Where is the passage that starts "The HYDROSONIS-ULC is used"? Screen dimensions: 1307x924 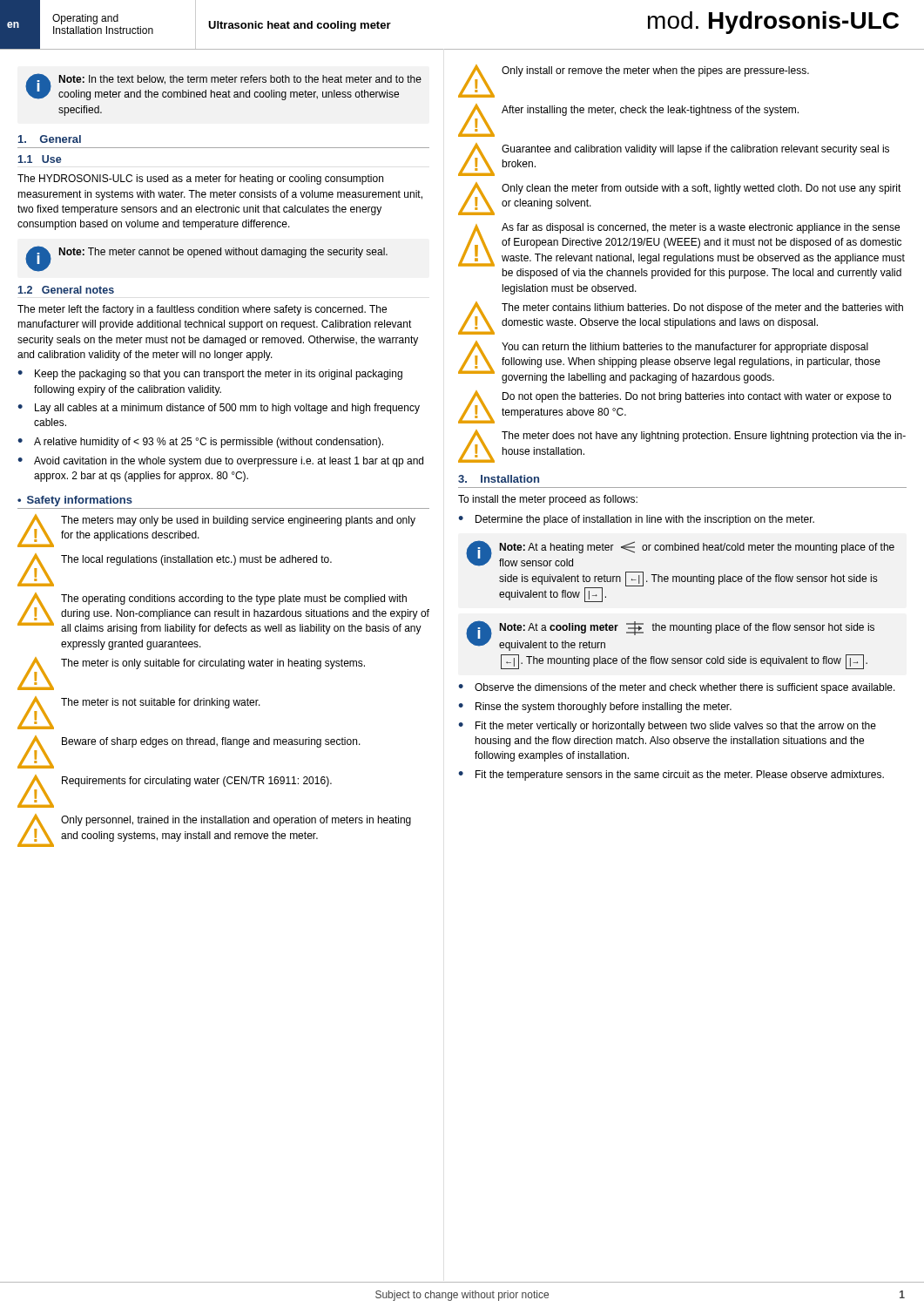click(220, 201)
